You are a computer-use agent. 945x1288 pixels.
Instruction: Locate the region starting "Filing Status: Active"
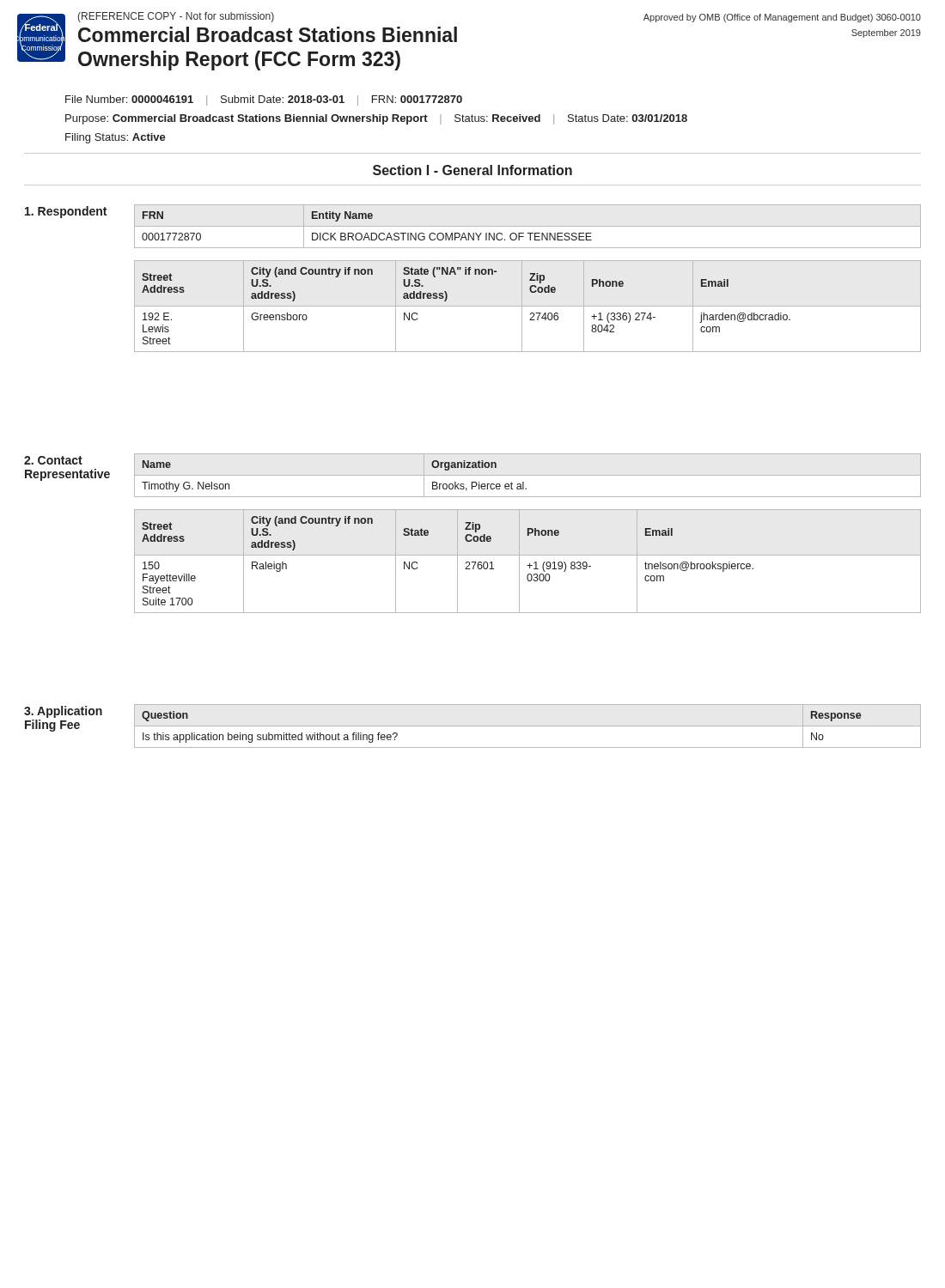pyautogui.click(x=115, y=137)
